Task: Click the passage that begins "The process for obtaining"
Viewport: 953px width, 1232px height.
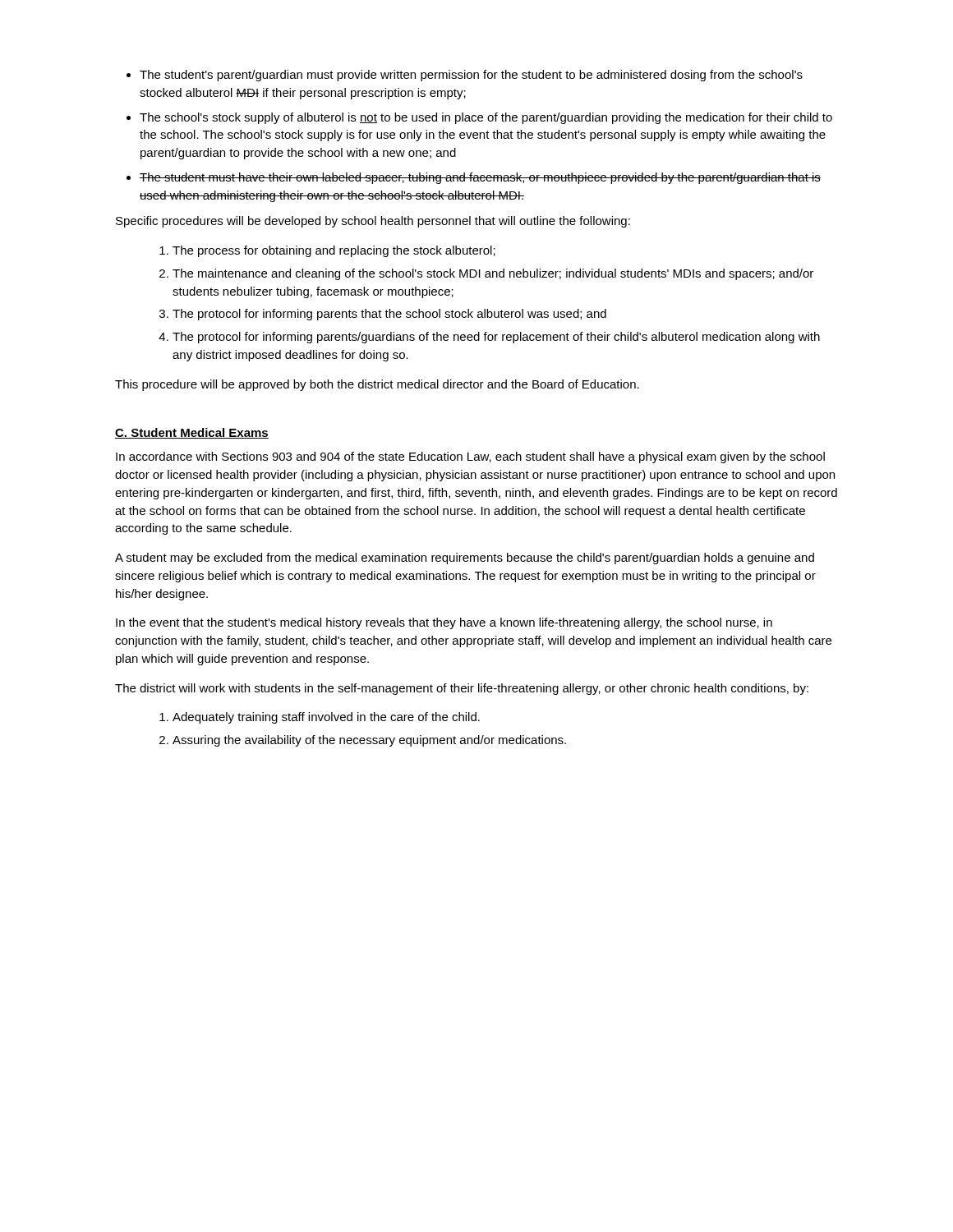Action: [489, 302]
